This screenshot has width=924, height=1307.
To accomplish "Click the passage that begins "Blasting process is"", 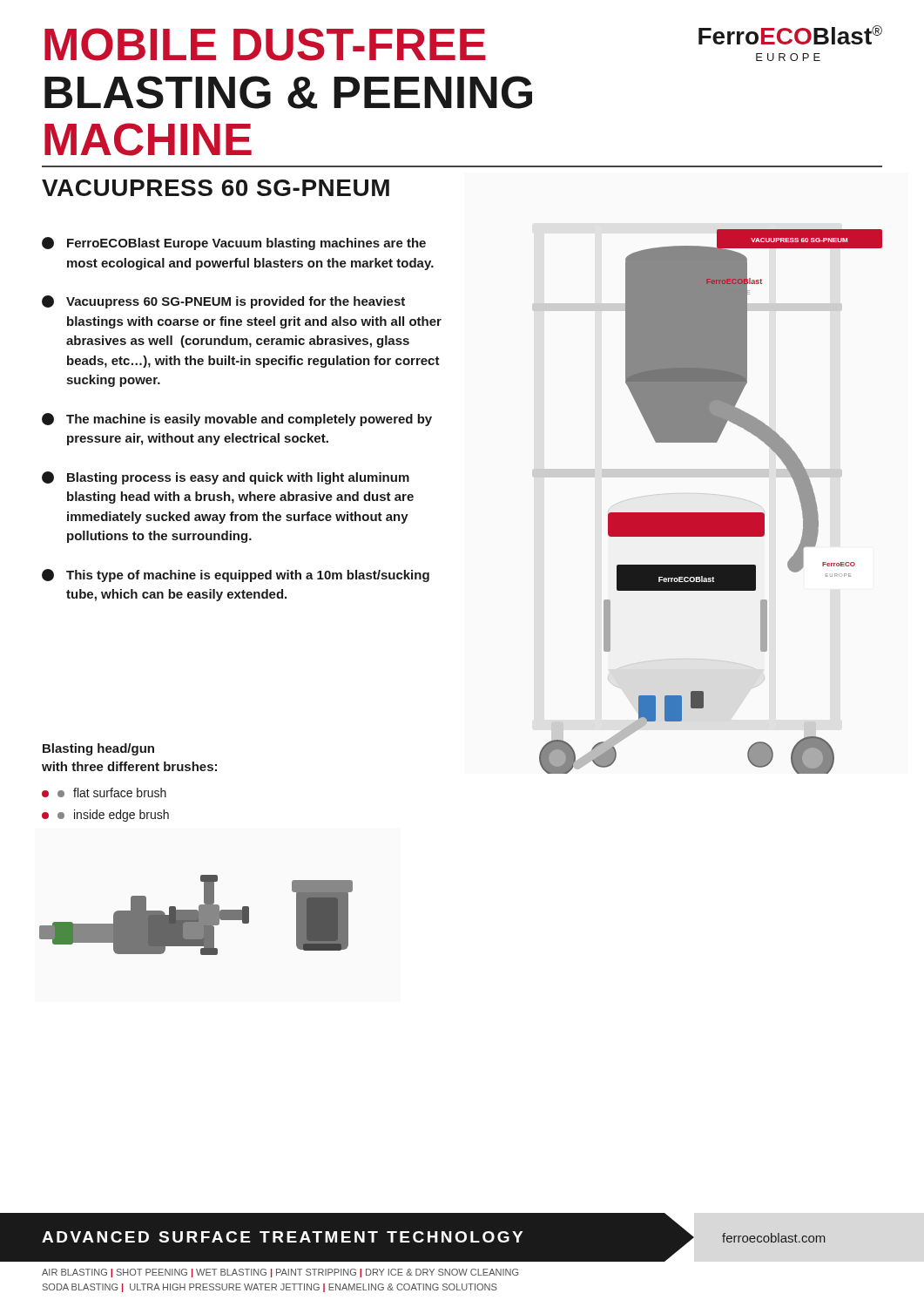I will tap(246, 507).
